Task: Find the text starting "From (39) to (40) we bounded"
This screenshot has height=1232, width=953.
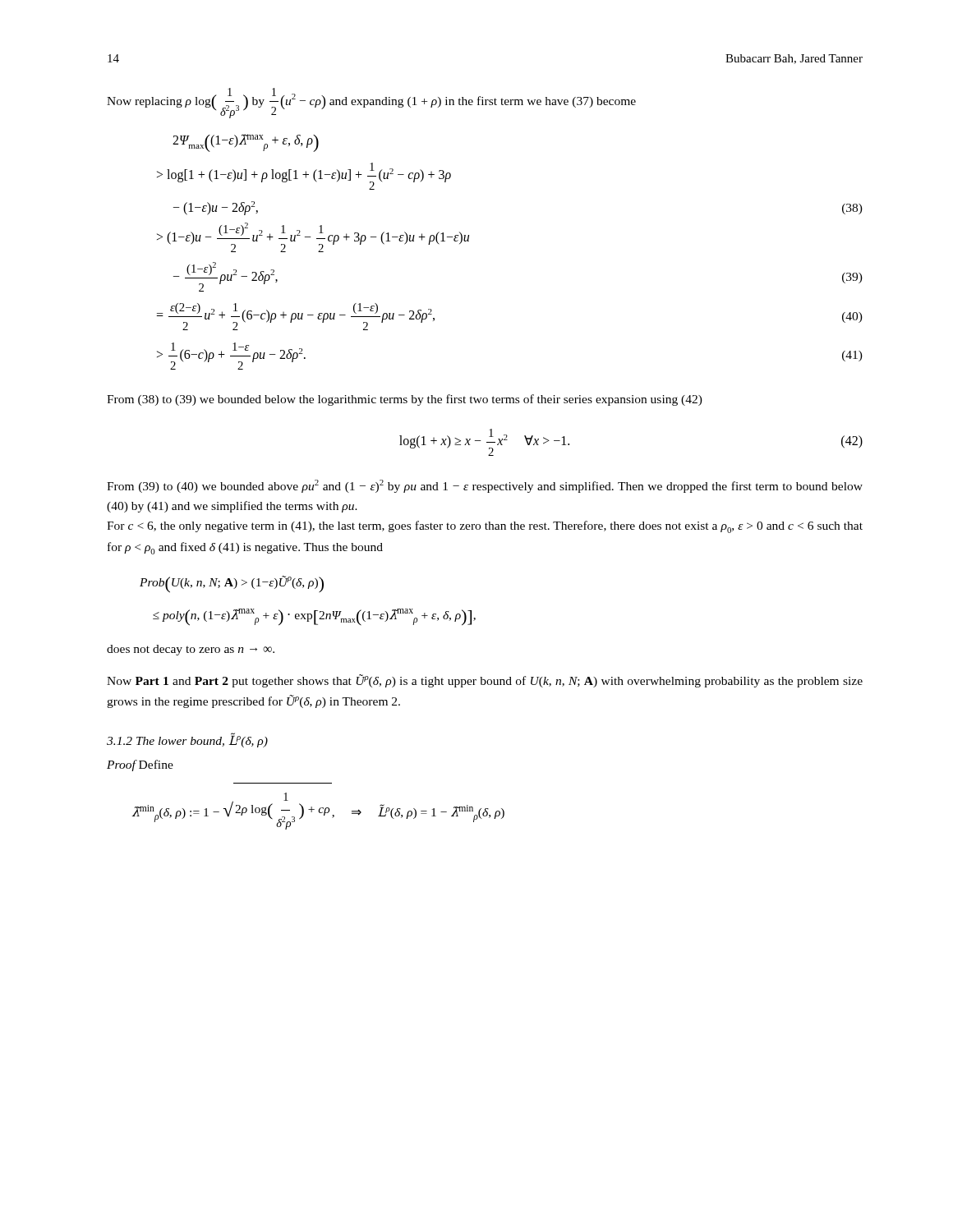Action: point(485,517)
